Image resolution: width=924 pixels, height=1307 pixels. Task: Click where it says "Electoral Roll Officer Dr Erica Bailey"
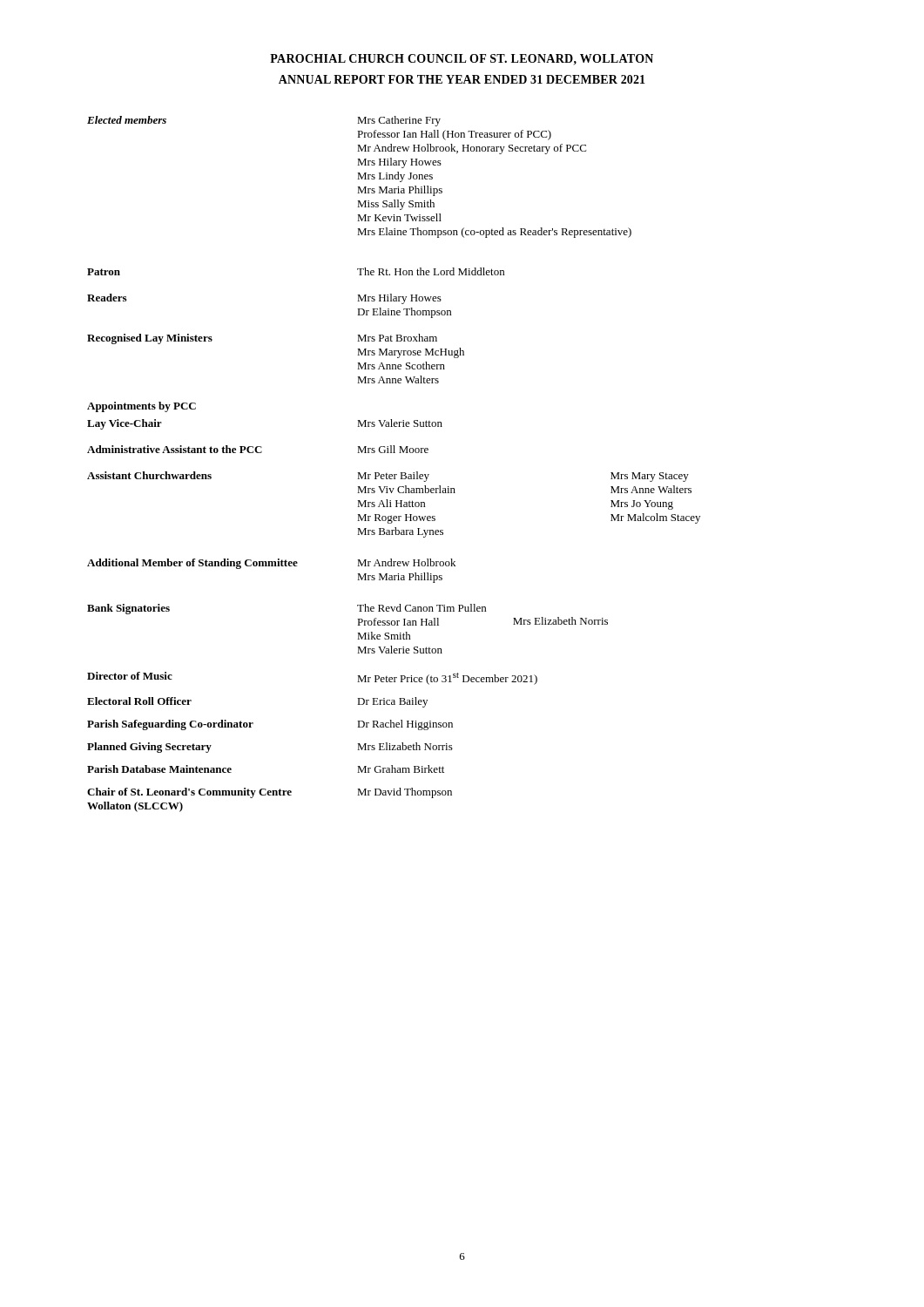click(144, 702)
